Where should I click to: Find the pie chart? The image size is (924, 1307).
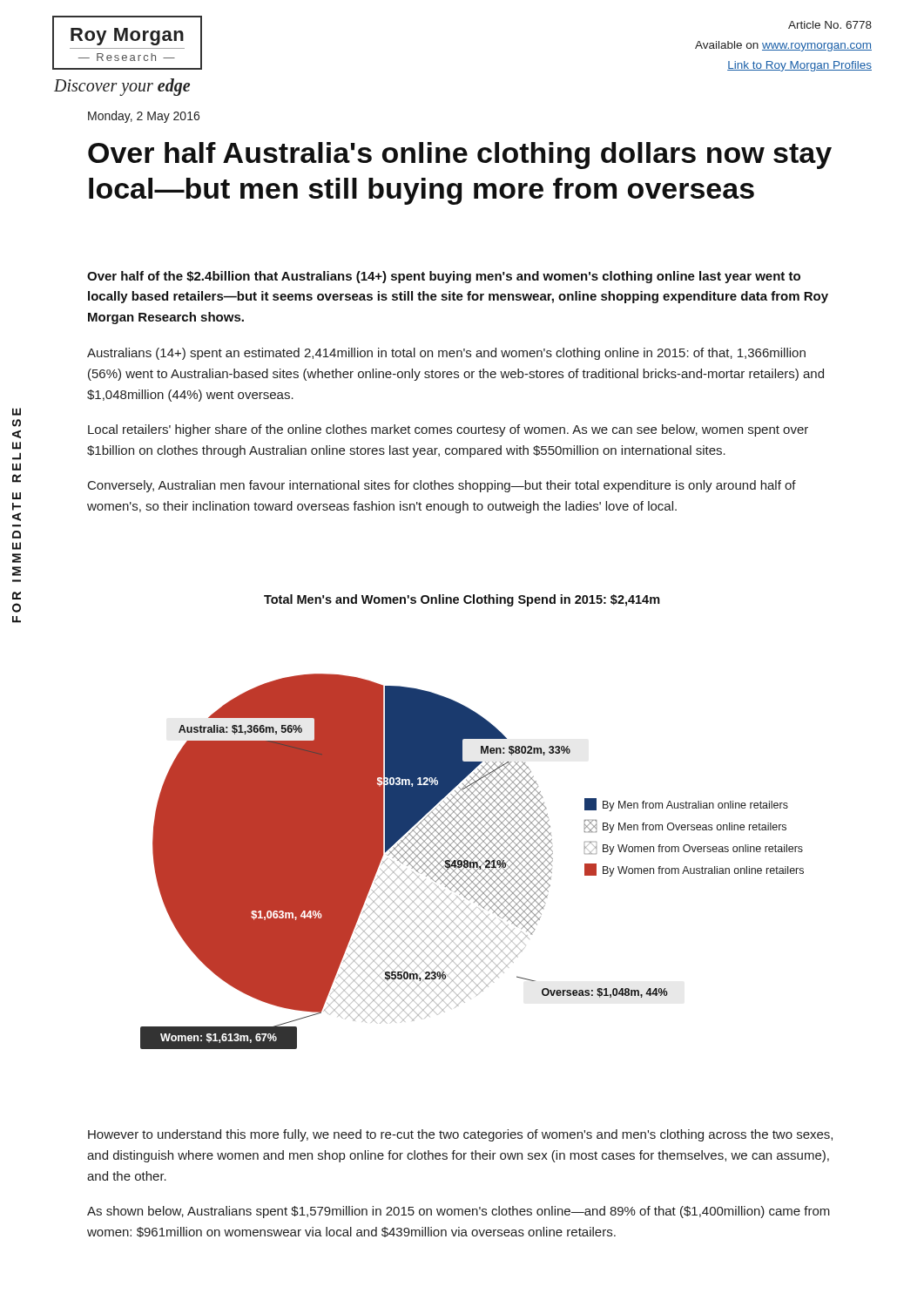pos(462,835)
